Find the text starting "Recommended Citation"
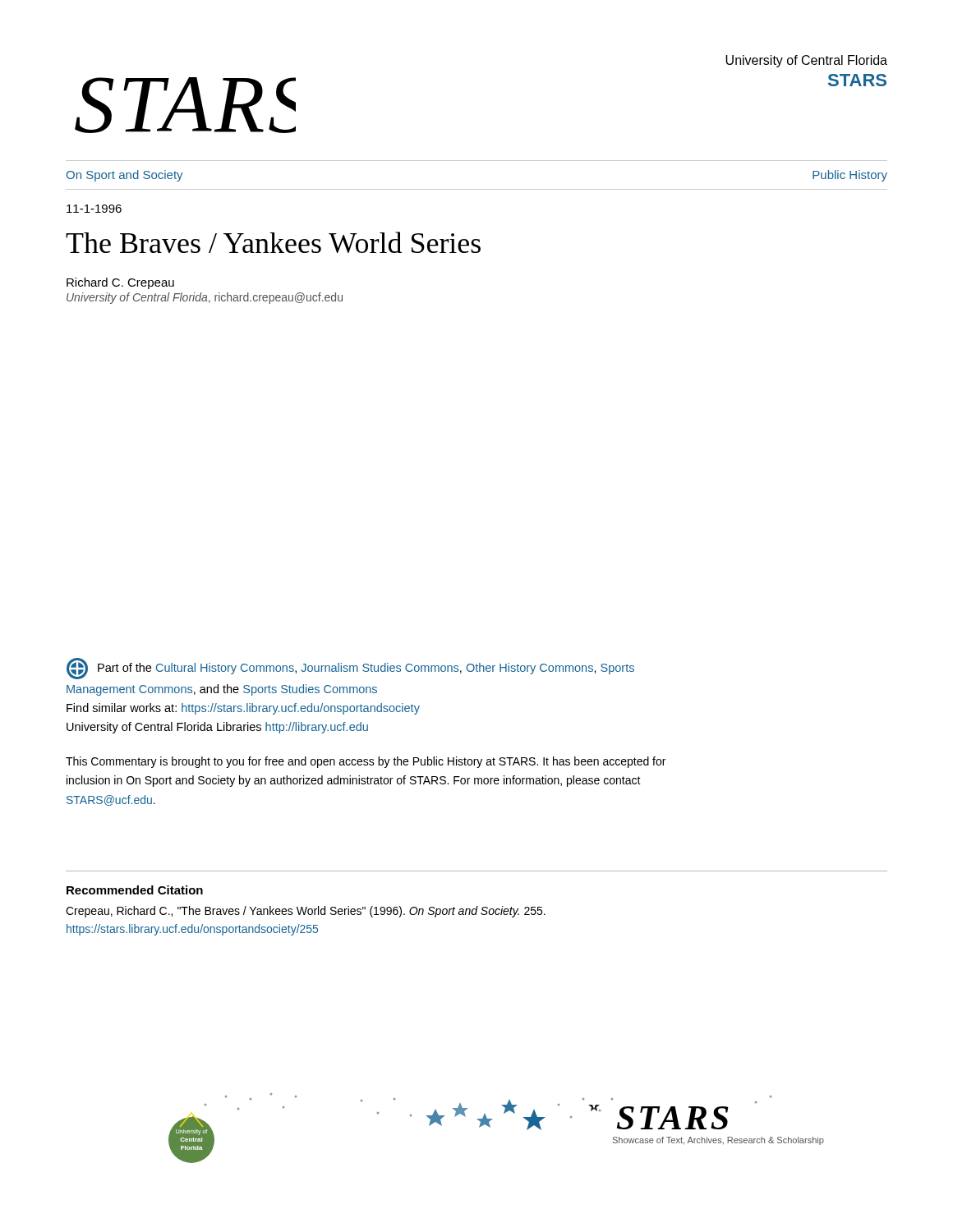Screen dimensions: 1232x953 135,890
